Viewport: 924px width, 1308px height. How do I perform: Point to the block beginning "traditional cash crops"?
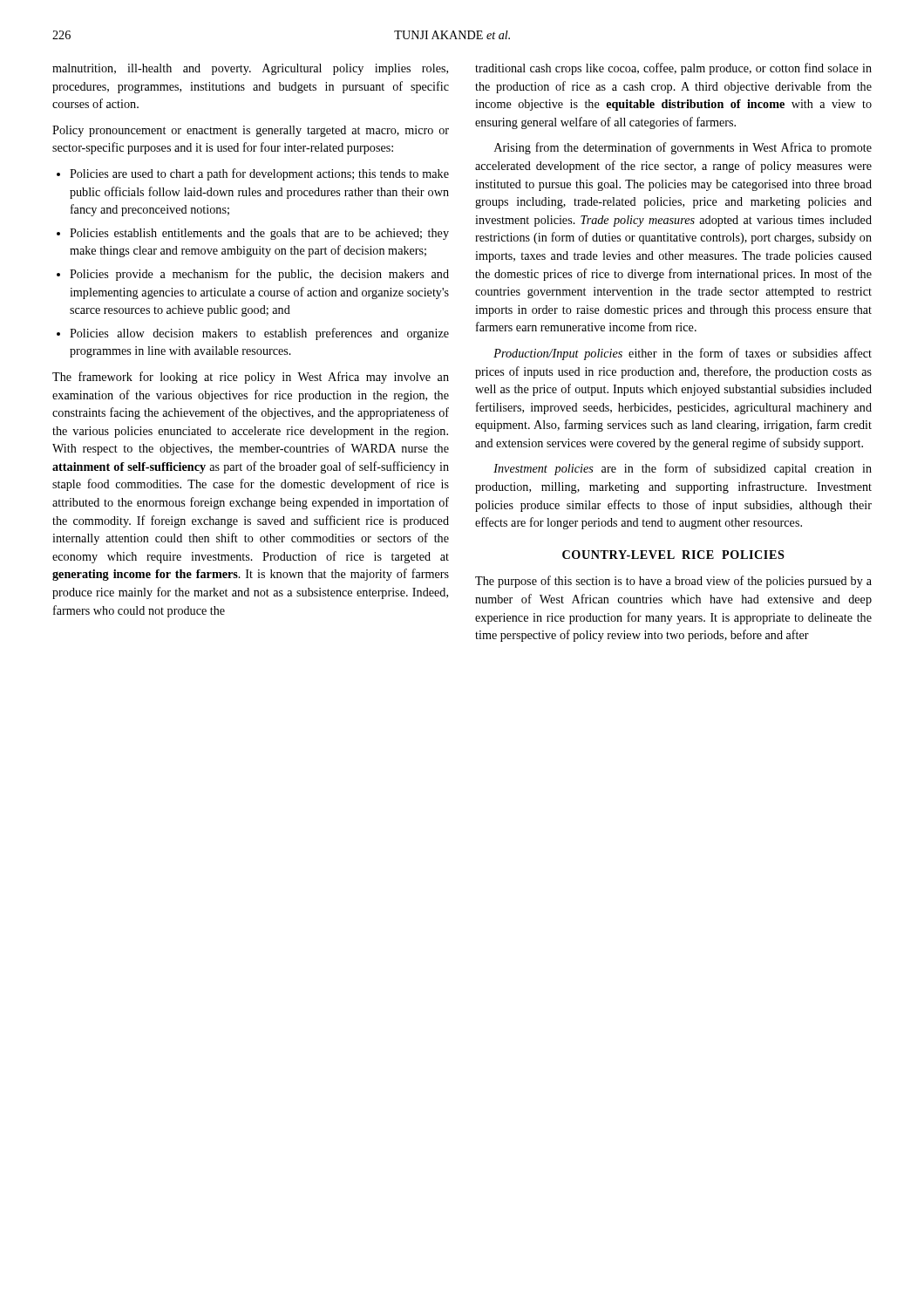coord(673,95)
